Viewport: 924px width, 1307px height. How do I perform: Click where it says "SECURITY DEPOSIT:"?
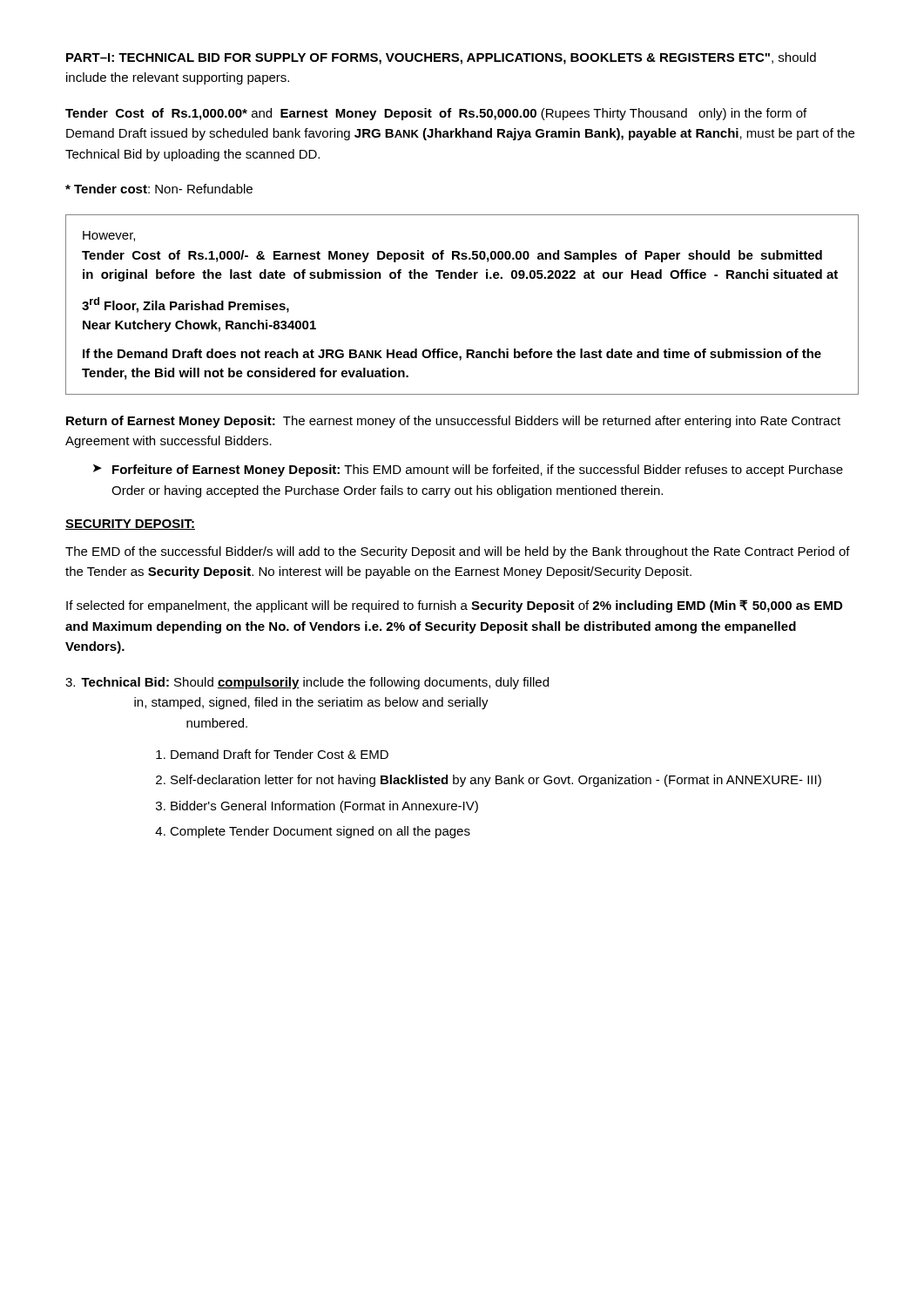(130, 523)
